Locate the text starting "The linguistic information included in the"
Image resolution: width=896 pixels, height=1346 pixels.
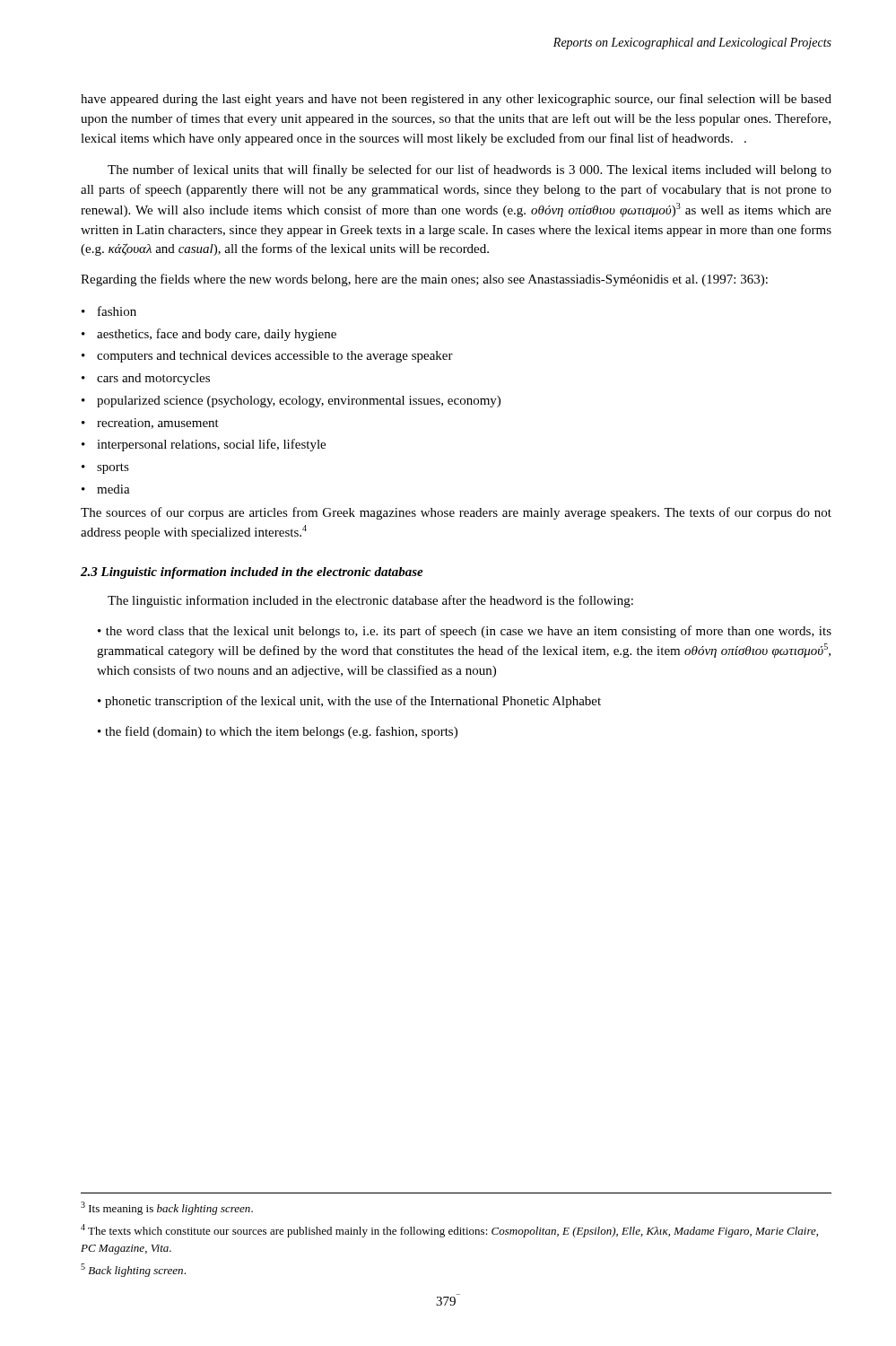(456, 666)
